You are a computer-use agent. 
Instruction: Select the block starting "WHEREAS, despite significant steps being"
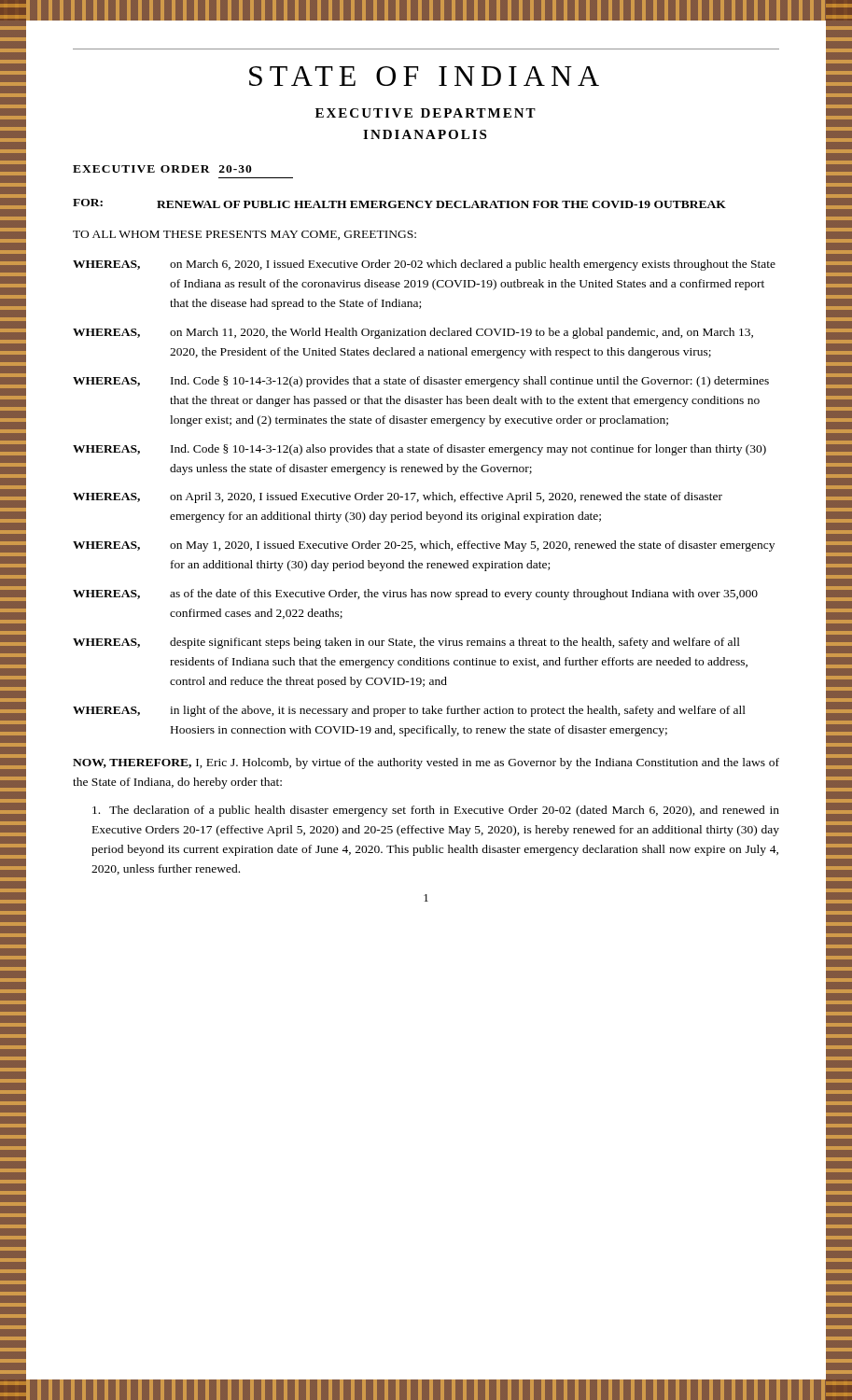click(426, 662)
